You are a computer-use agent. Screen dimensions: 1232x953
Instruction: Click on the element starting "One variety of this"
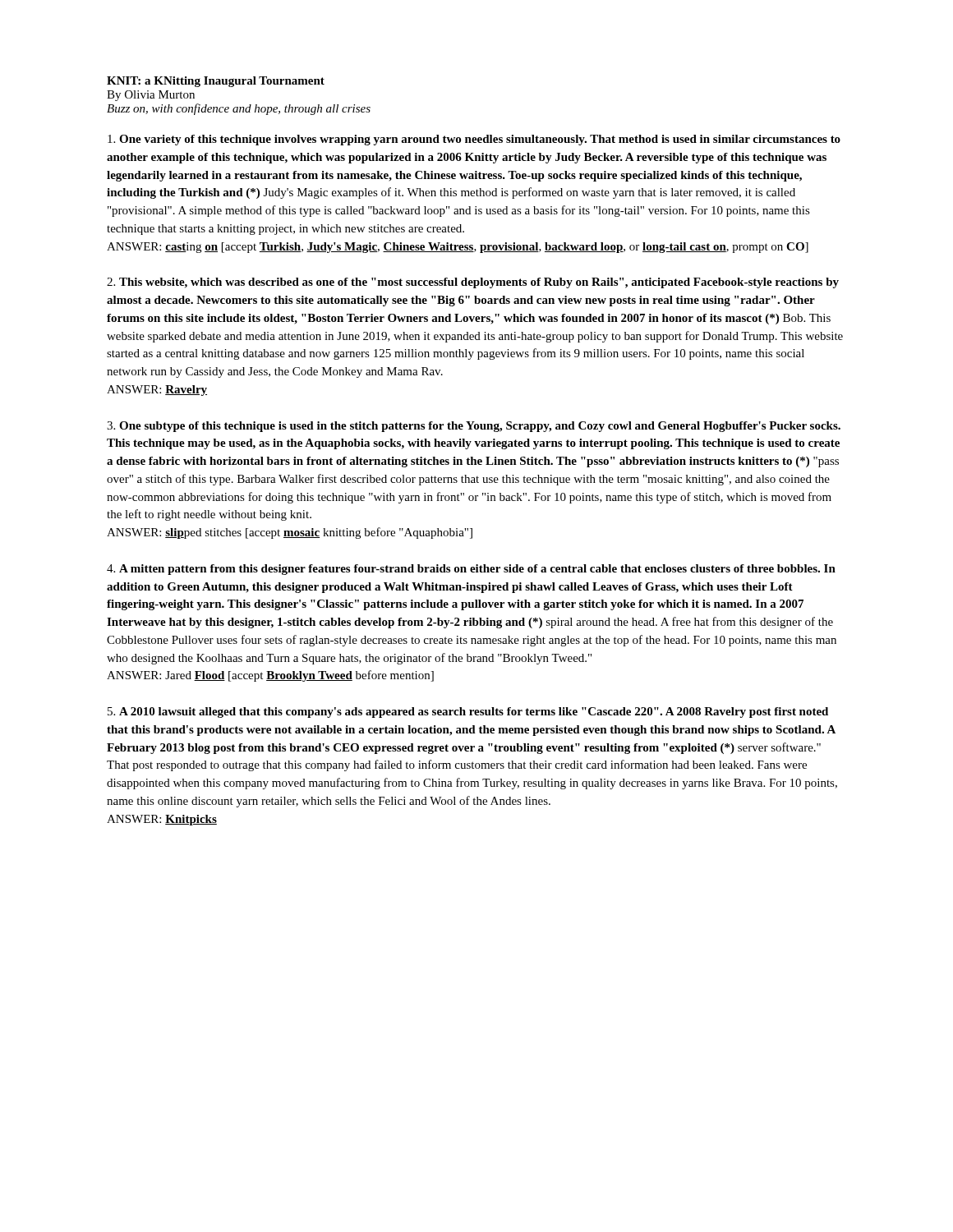(476, 193)
